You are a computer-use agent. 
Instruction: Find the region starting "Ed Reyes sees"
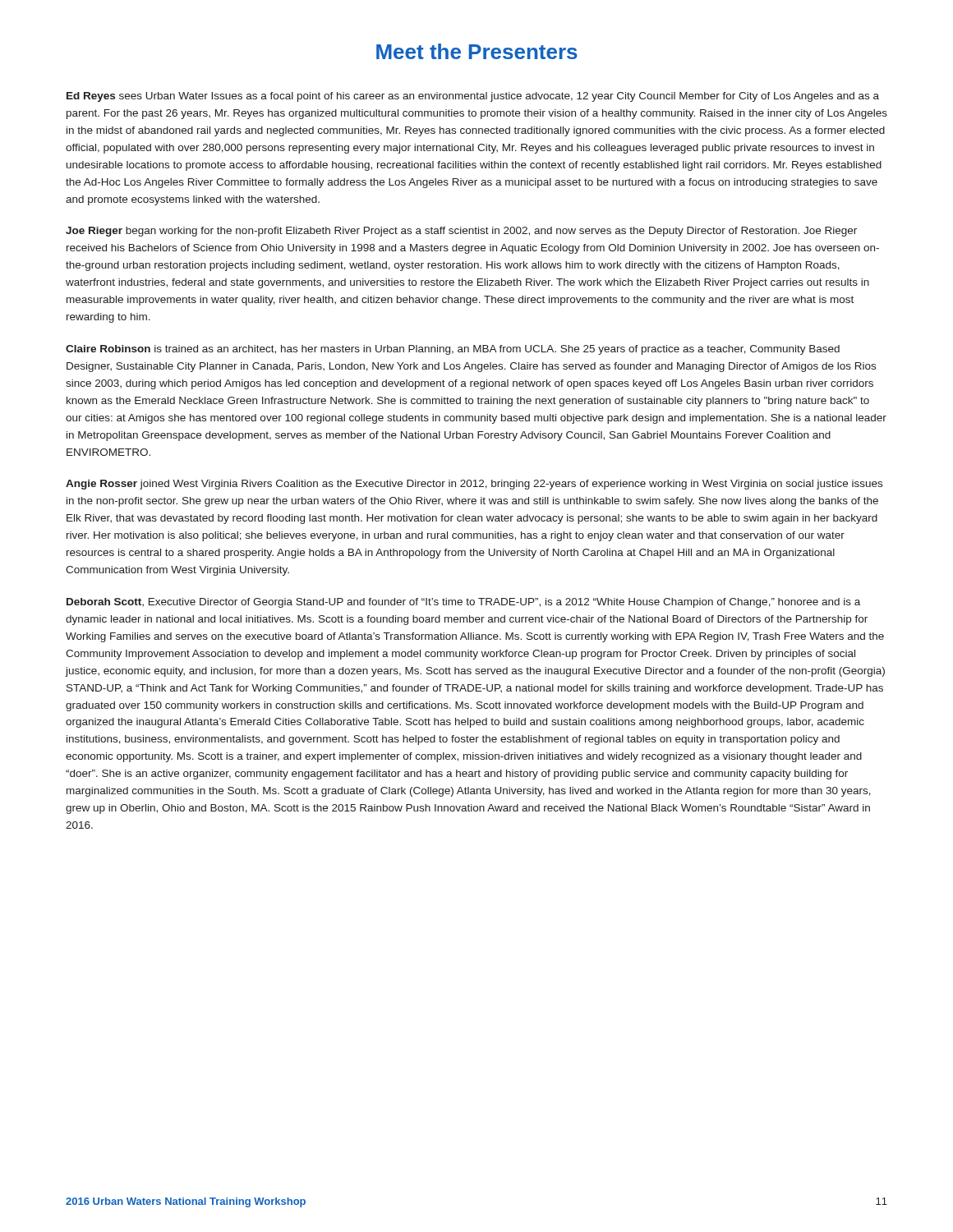tap(476, 147)
